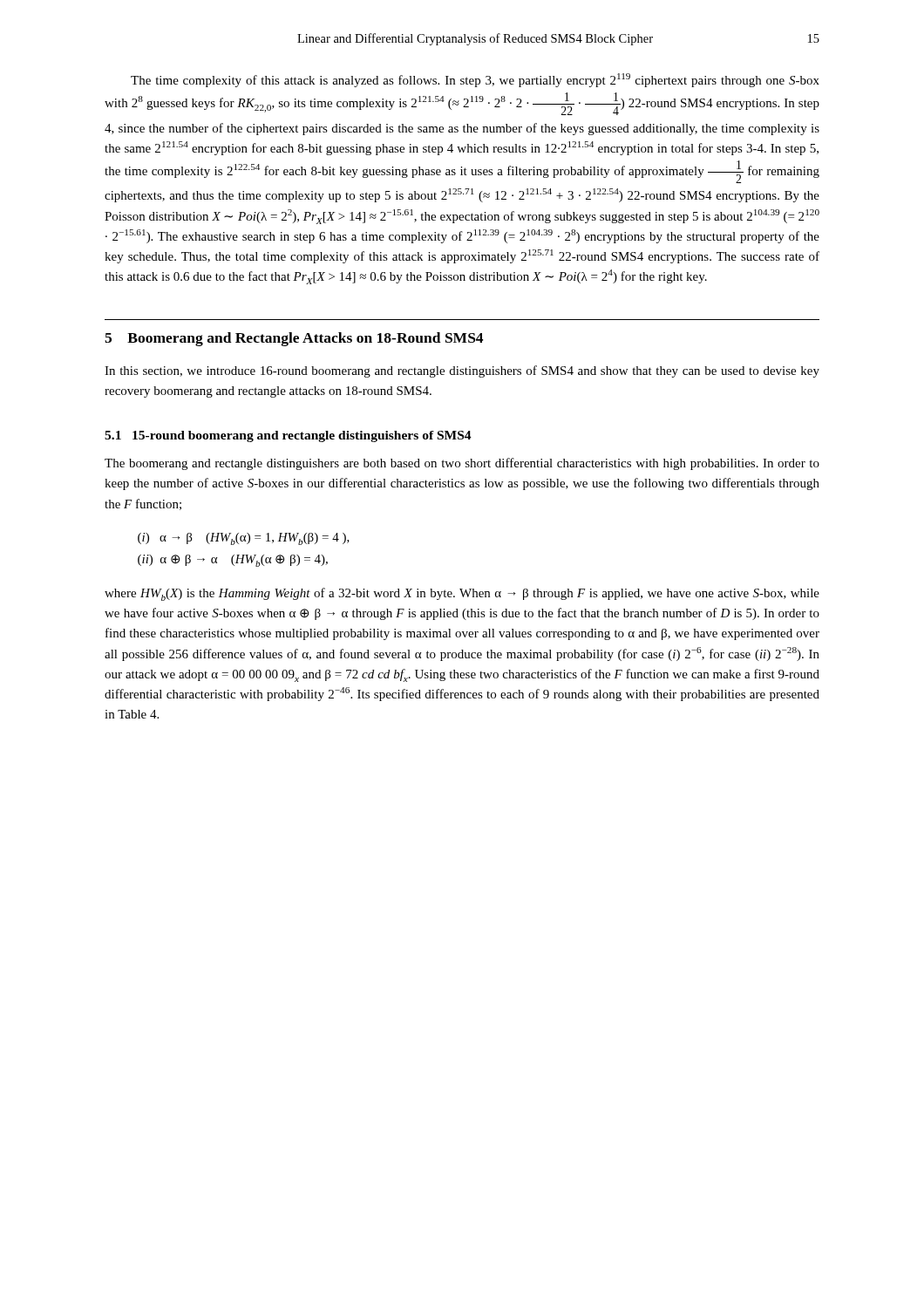Where is the section header that starts "5 Boomerang and Rectangle Attacks on"?
Image resolution: width=924 pixels, height=1308 pixels.
tap(294, 337)
